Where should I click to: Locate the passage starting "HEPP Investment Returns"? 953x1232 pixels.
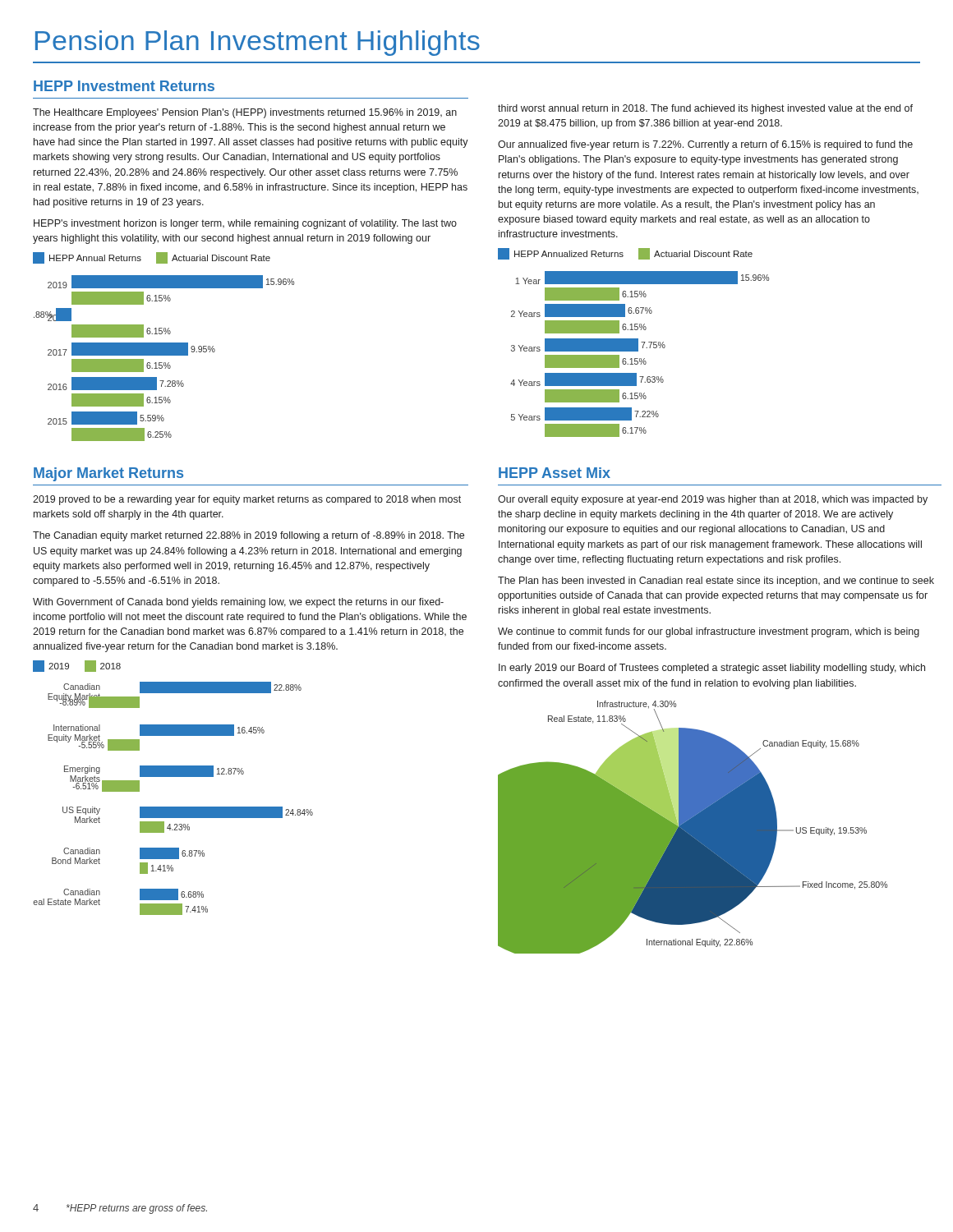(124, 86)
